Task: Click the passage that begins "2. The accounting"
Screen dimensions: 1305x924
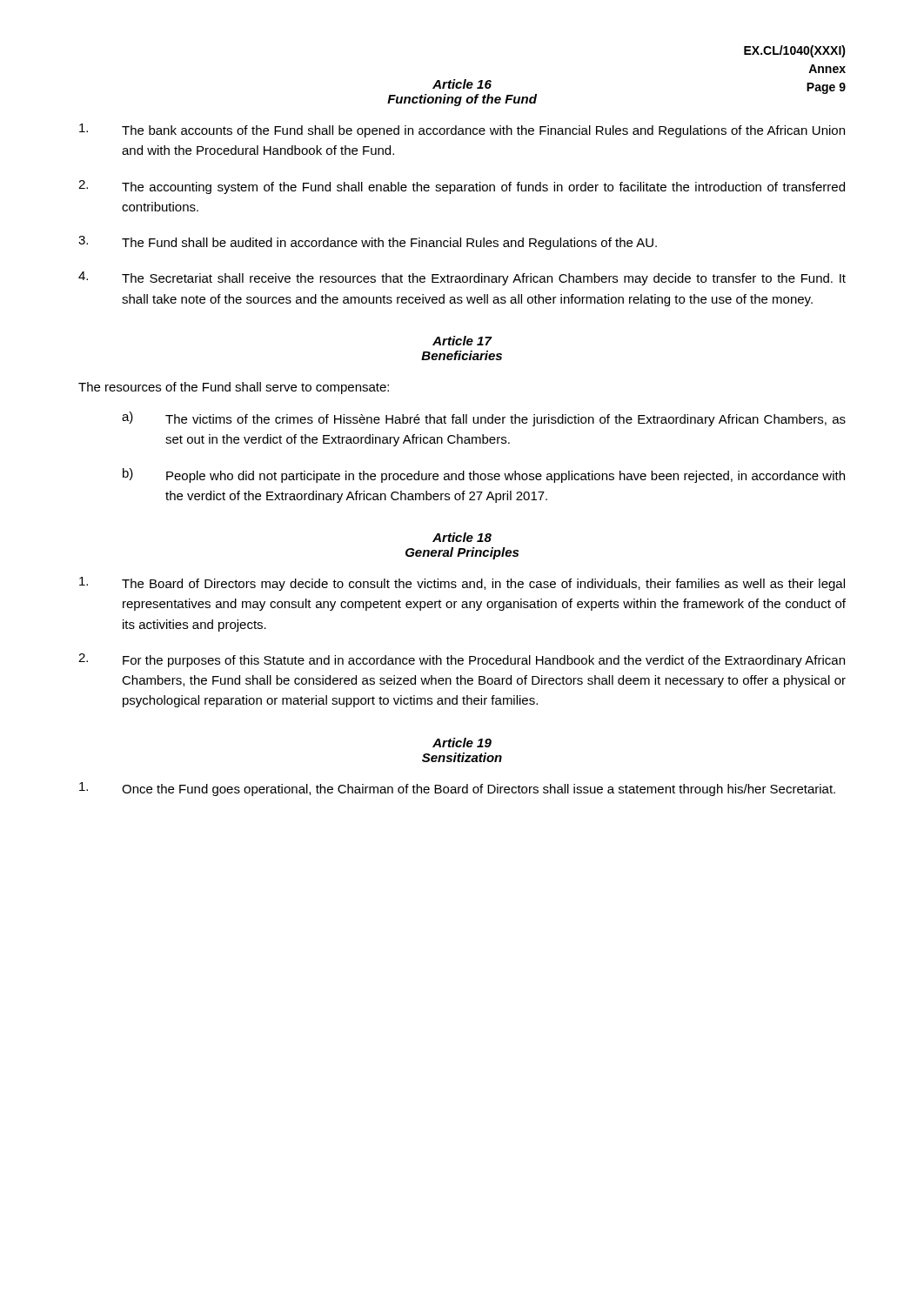Action: [x=462, y=196]
